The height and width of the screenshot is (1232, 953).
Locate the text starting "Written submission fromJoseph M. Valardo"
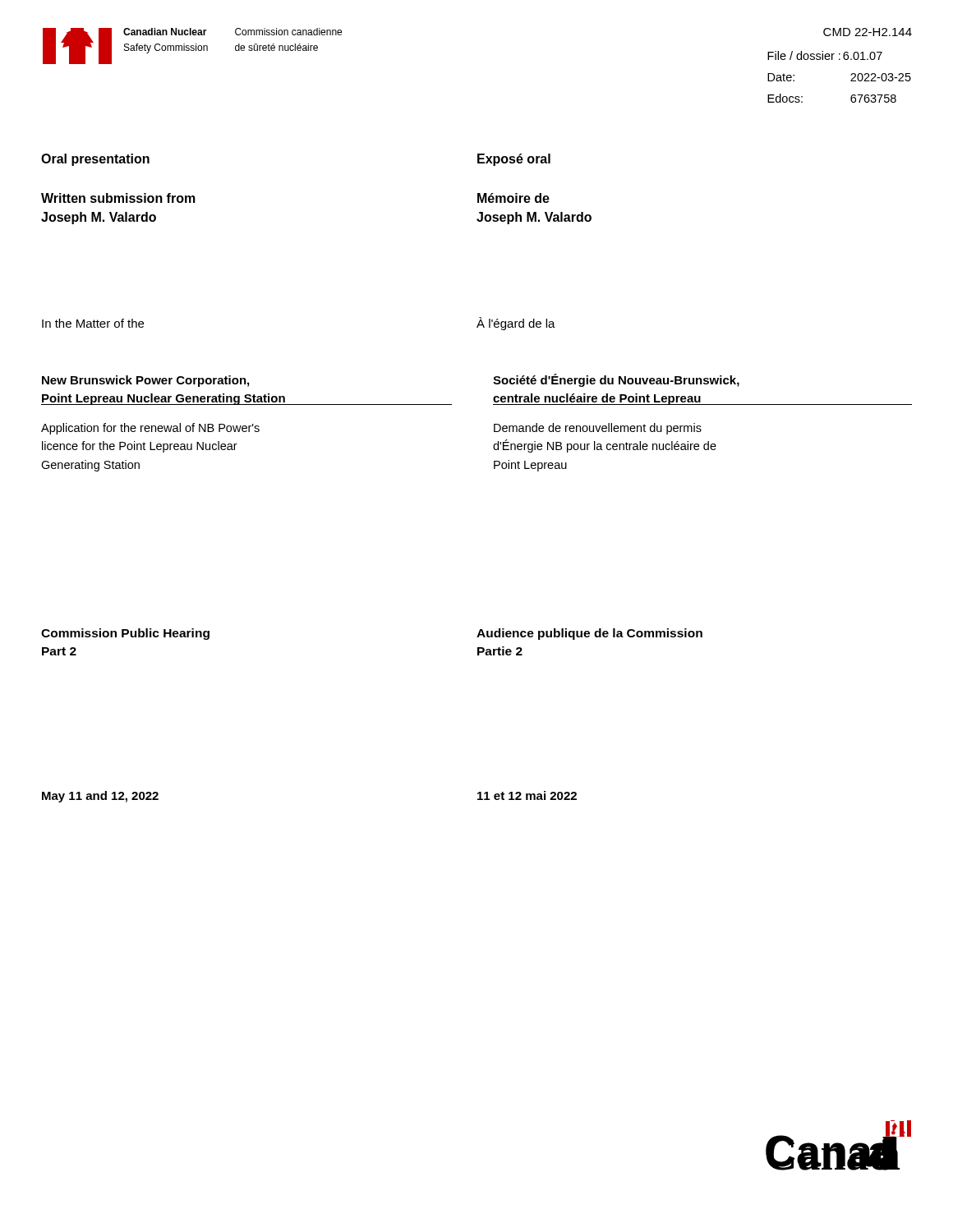(x=118, y=208)
